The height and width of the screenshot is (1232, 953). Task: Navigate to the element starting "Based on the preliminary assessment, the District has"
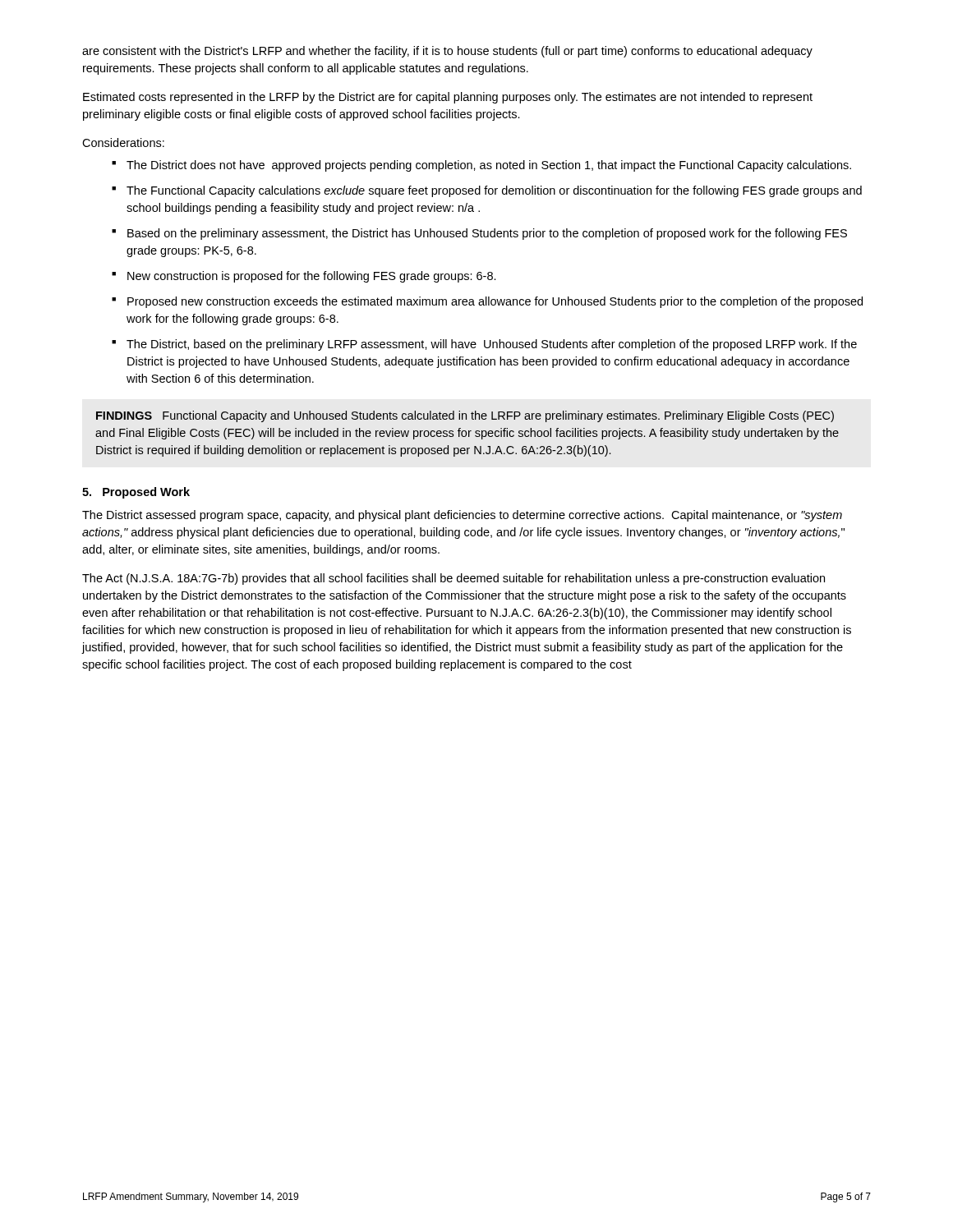pos(487,242)
